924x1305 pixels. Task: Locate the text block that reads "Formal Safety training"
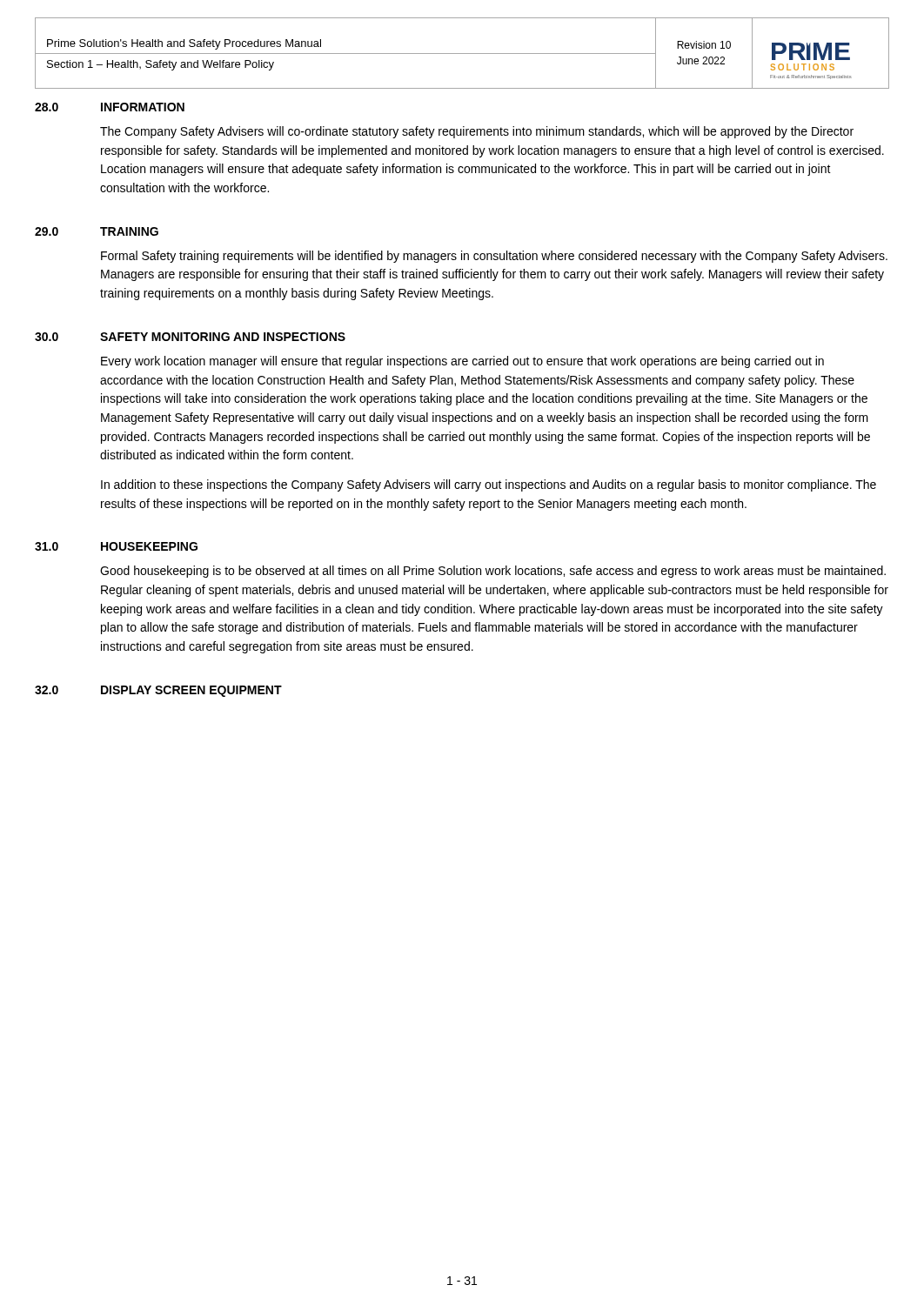click(x=495, y=275)
